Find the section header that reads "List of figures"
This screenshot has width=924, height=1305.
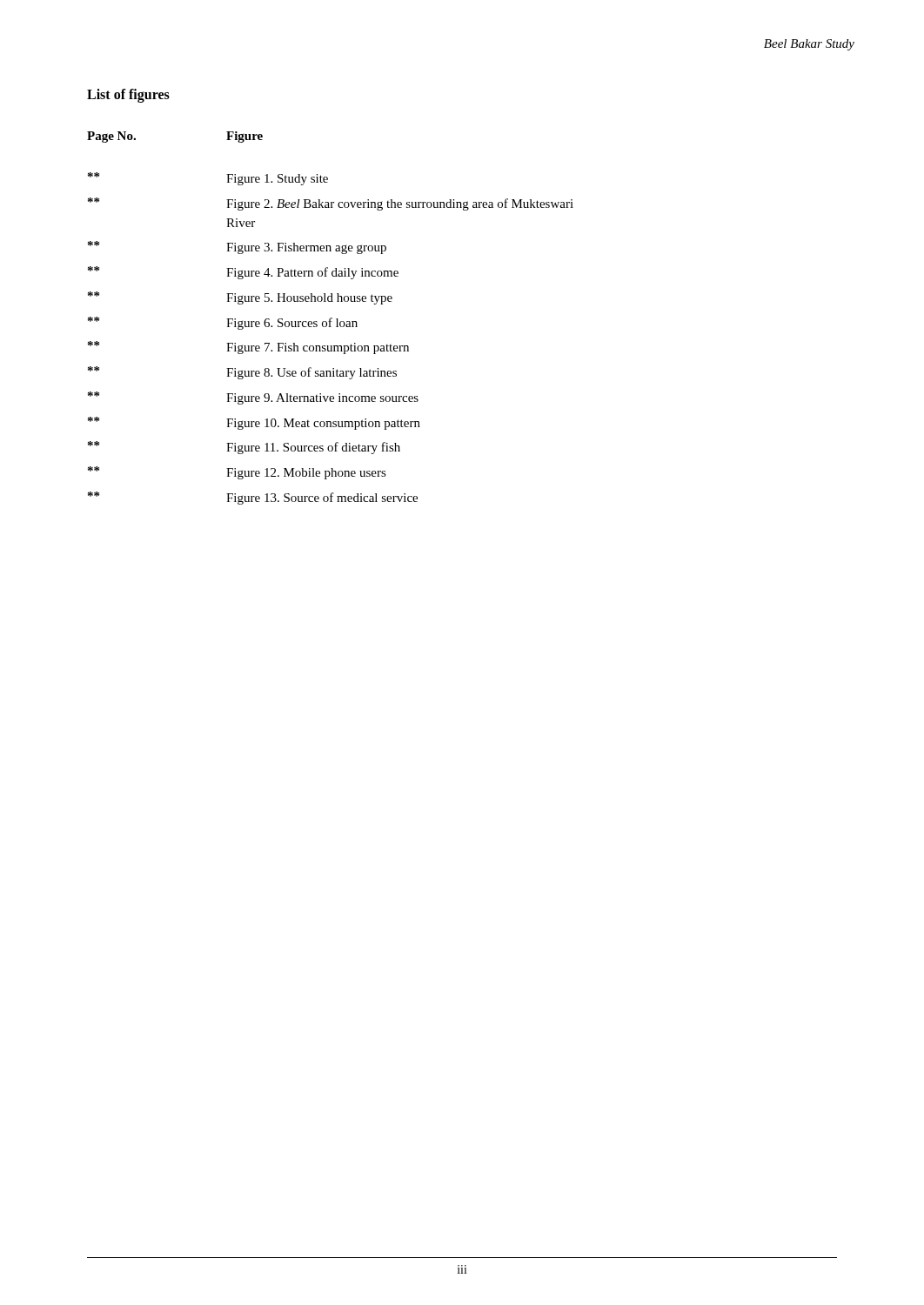[128, 94]
